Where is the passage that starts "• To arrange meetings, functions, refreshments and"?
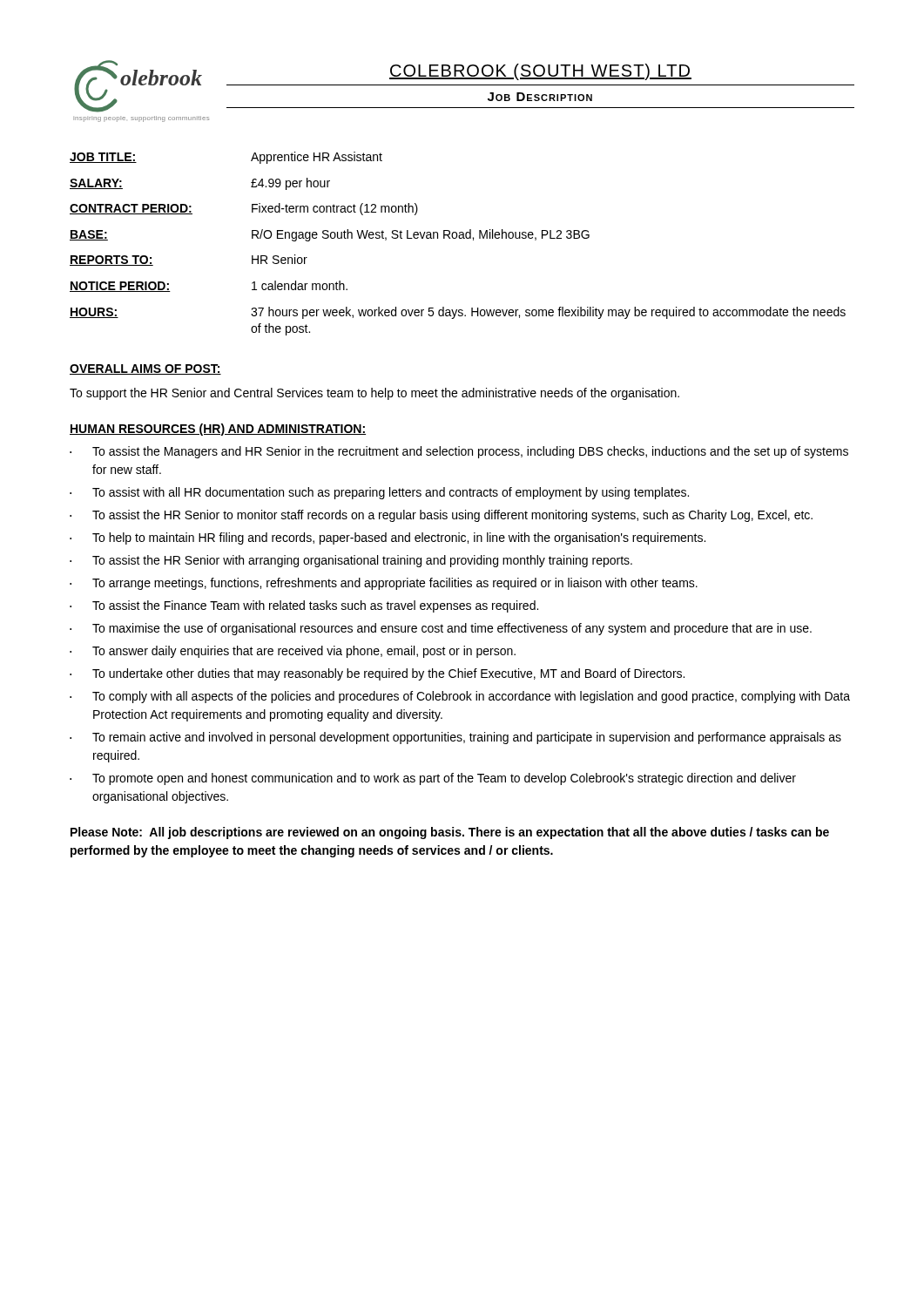This screenshot has height=1307, width=924. pos(462,583)
